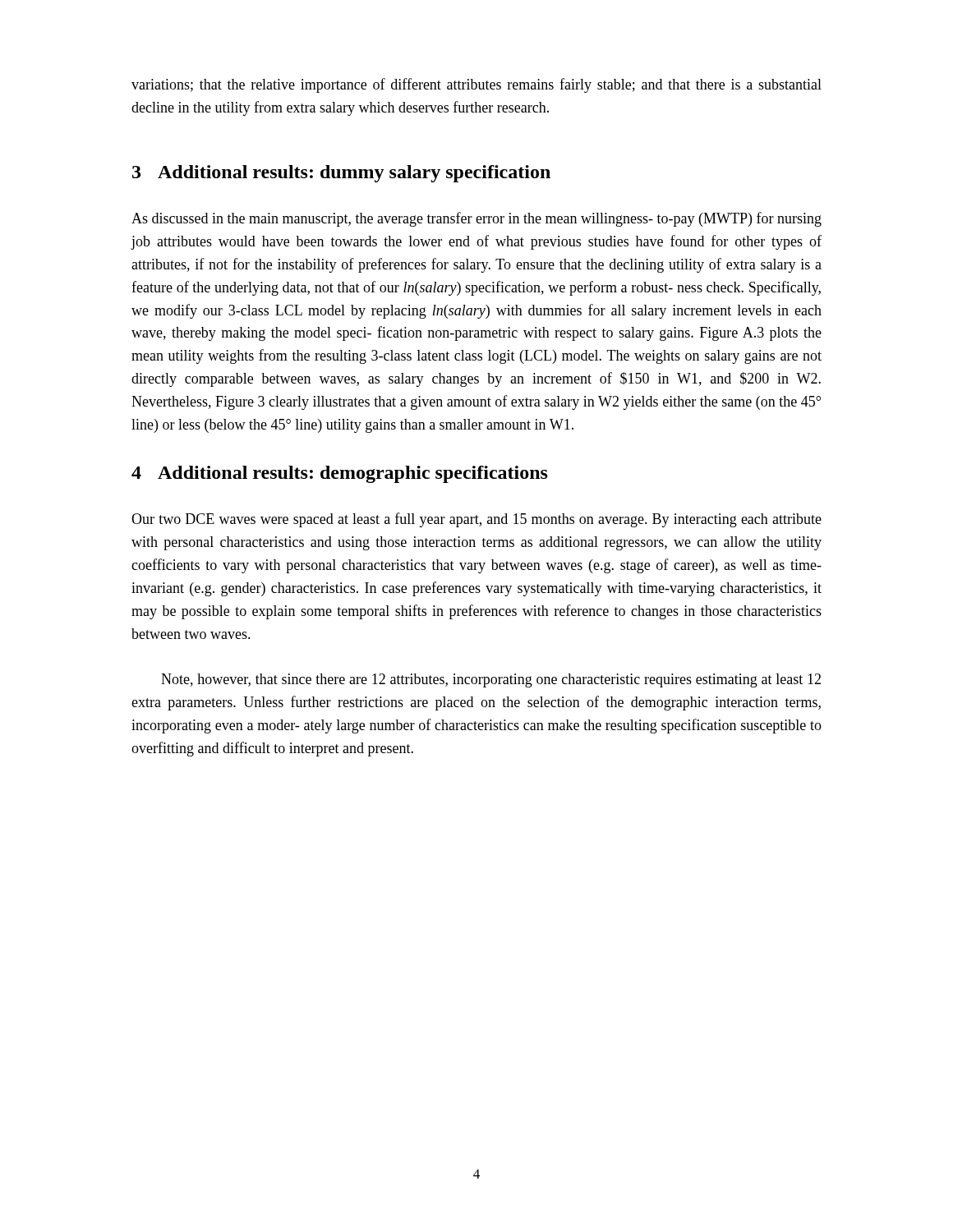Screen dimensions: 1232x953
Task: Locate the block starting "4Additional results: demographic specifications"
Action: [x=340, y=472]
